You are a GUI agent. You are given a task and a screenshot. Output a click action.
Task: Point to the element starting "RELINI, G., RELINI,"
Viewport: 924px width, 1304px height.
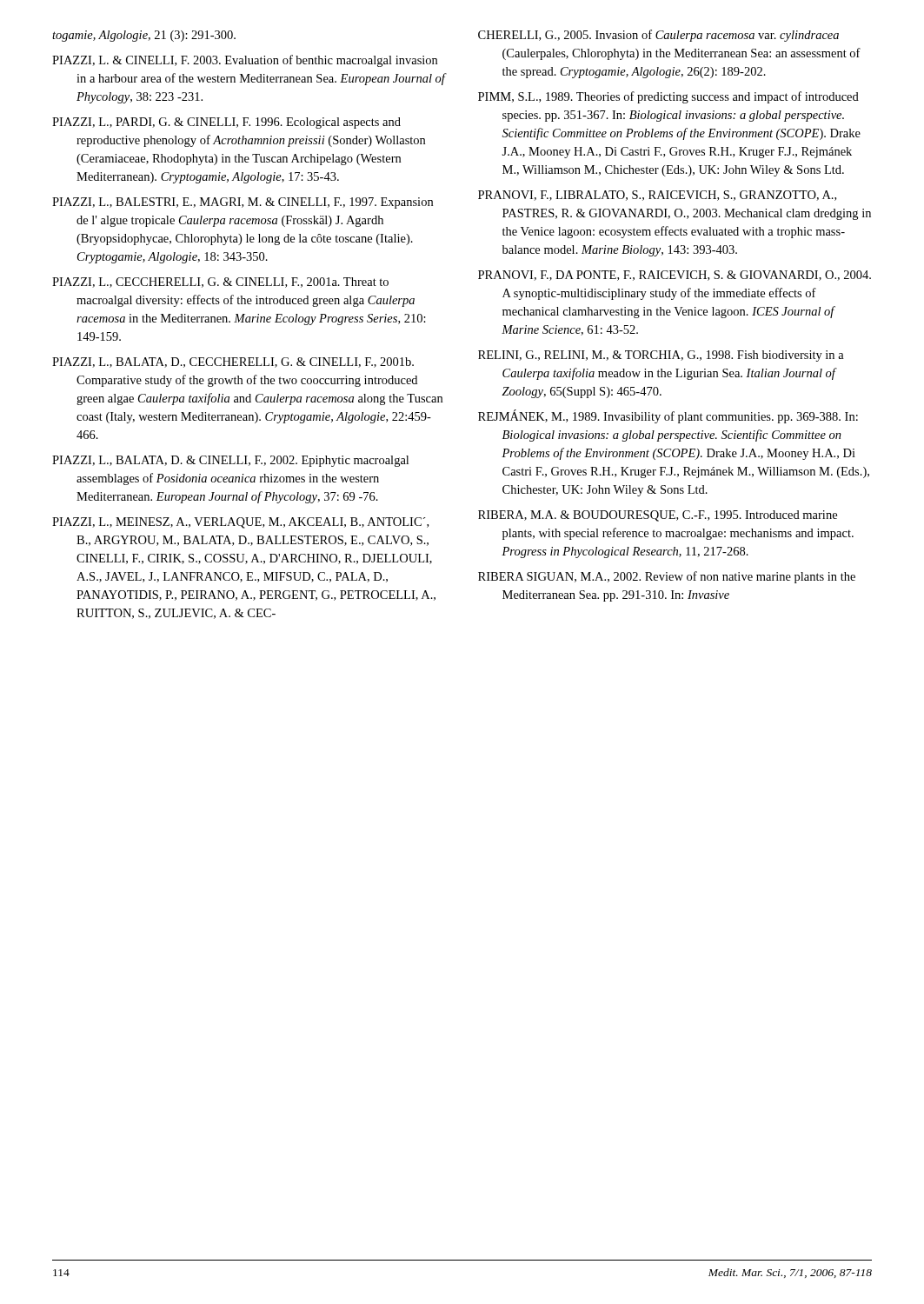(x=661, y=373)
